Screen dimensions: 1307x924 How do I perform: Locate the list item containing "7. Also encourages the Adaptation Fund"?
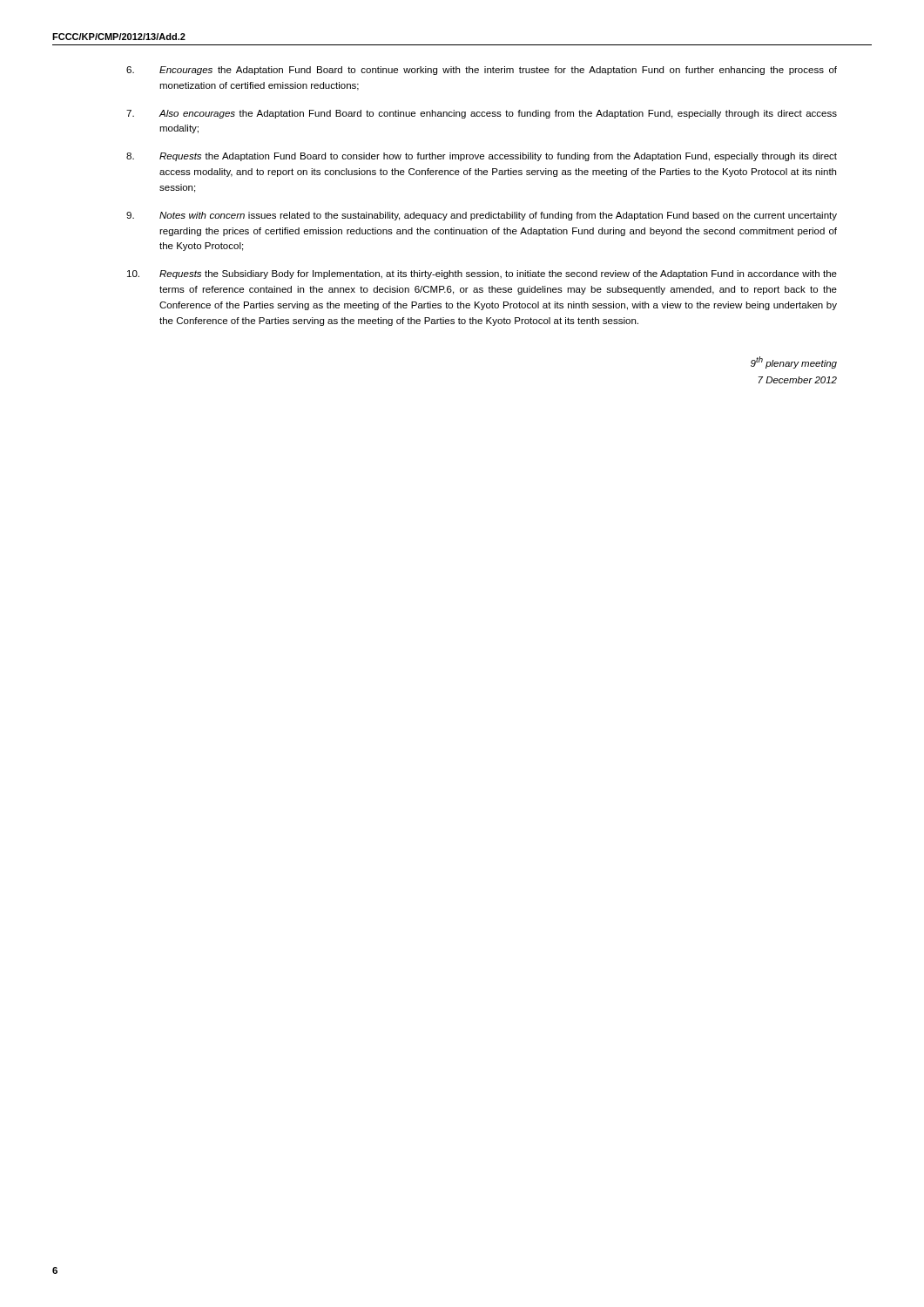pos(482,121)
